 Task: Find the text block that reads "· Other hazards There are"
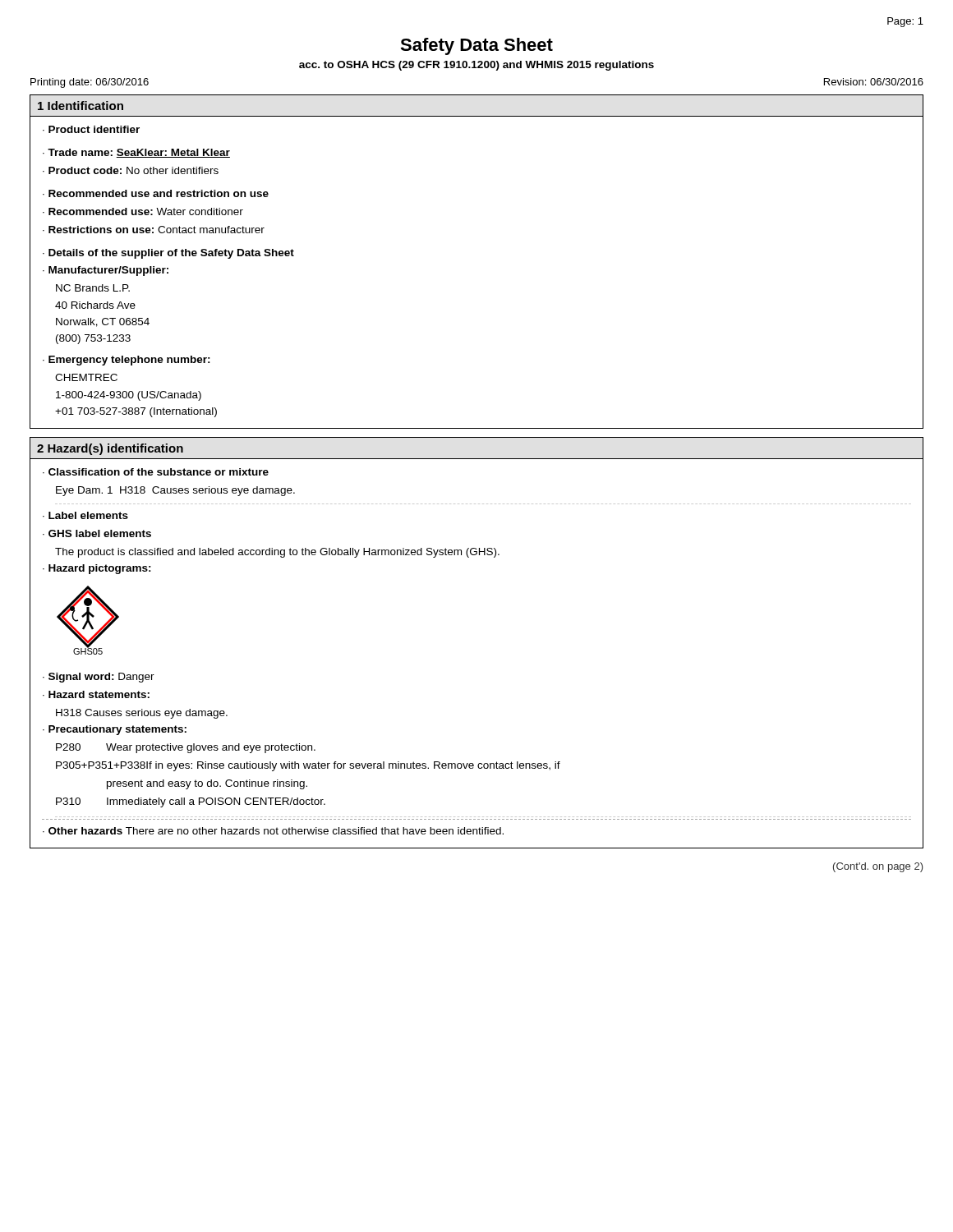[273, 831]
